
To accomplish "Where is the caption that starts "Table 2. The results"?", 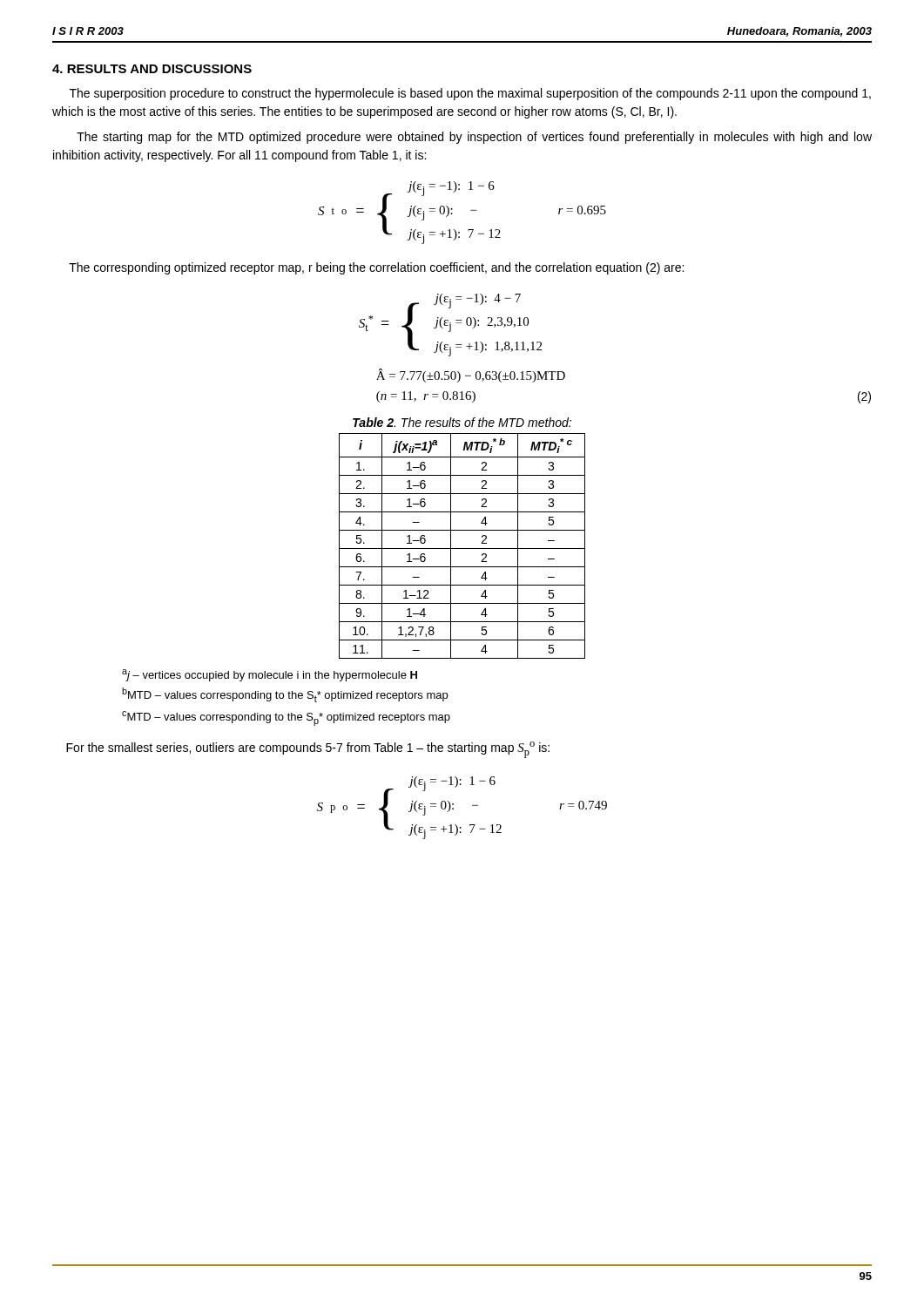I will (462, 423).
